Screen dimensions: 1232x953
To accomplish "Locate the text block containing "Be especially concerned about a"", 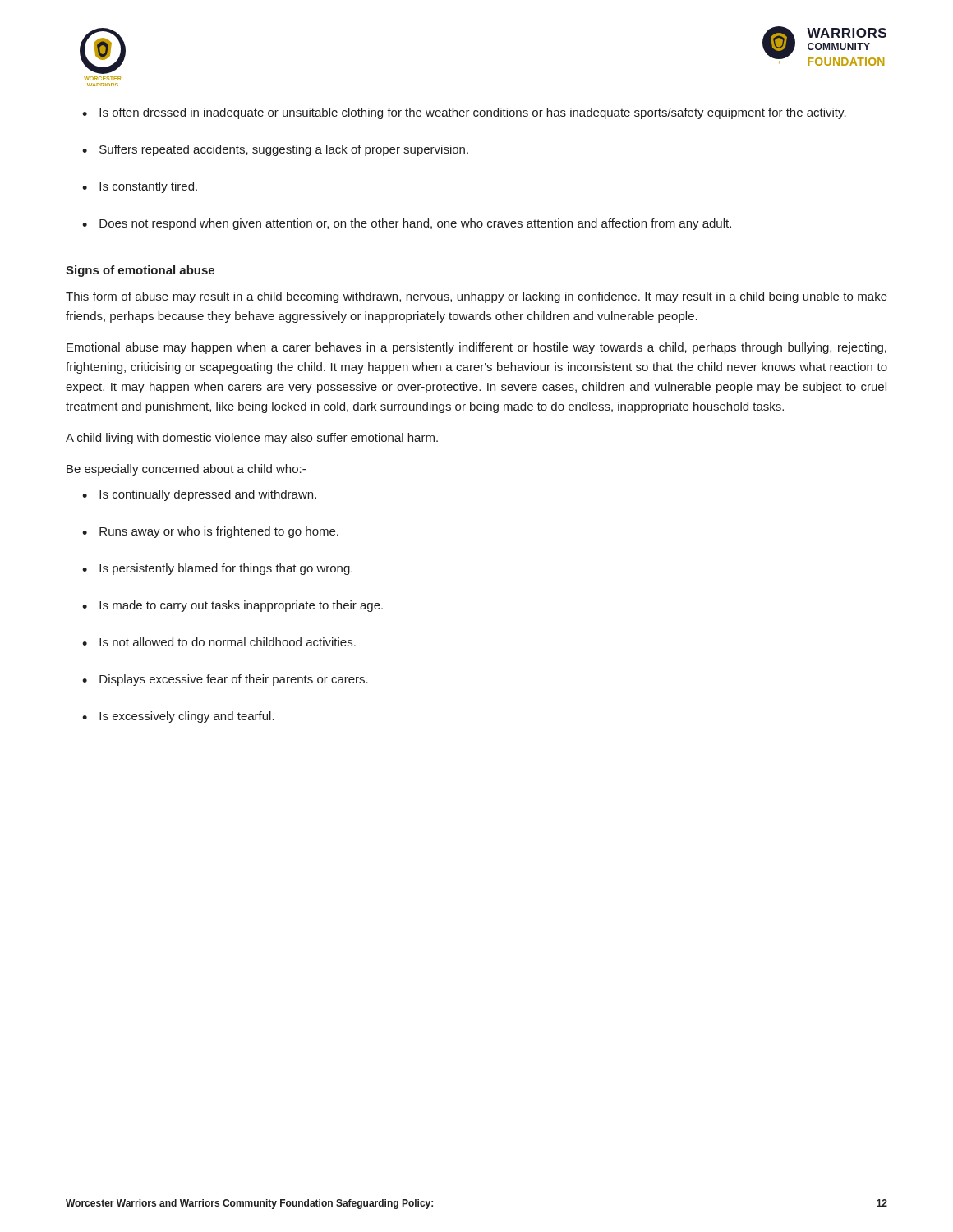I will [186, 469].
